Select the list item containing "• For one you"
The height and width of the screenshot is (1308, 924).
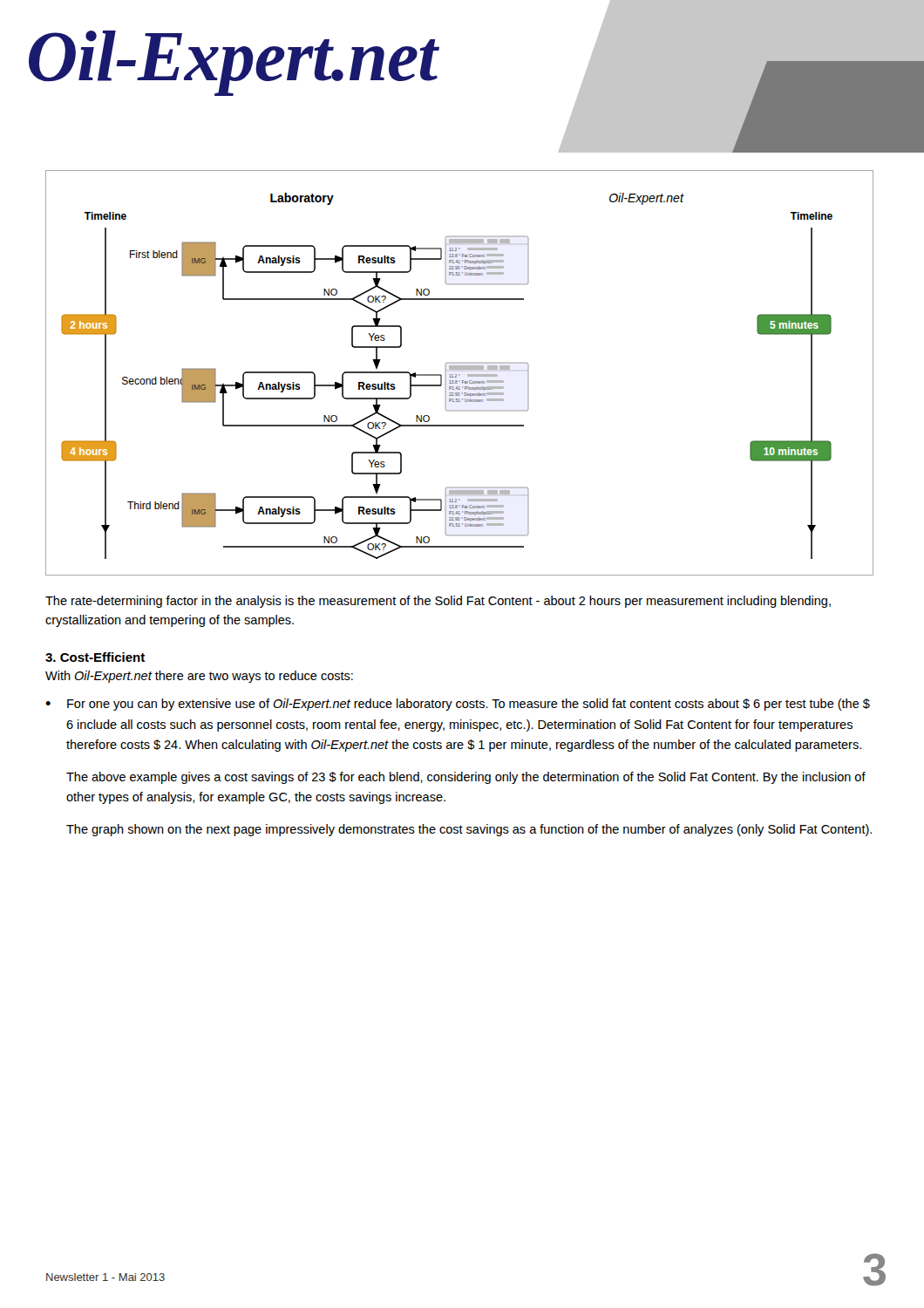(x=459, y=725)
